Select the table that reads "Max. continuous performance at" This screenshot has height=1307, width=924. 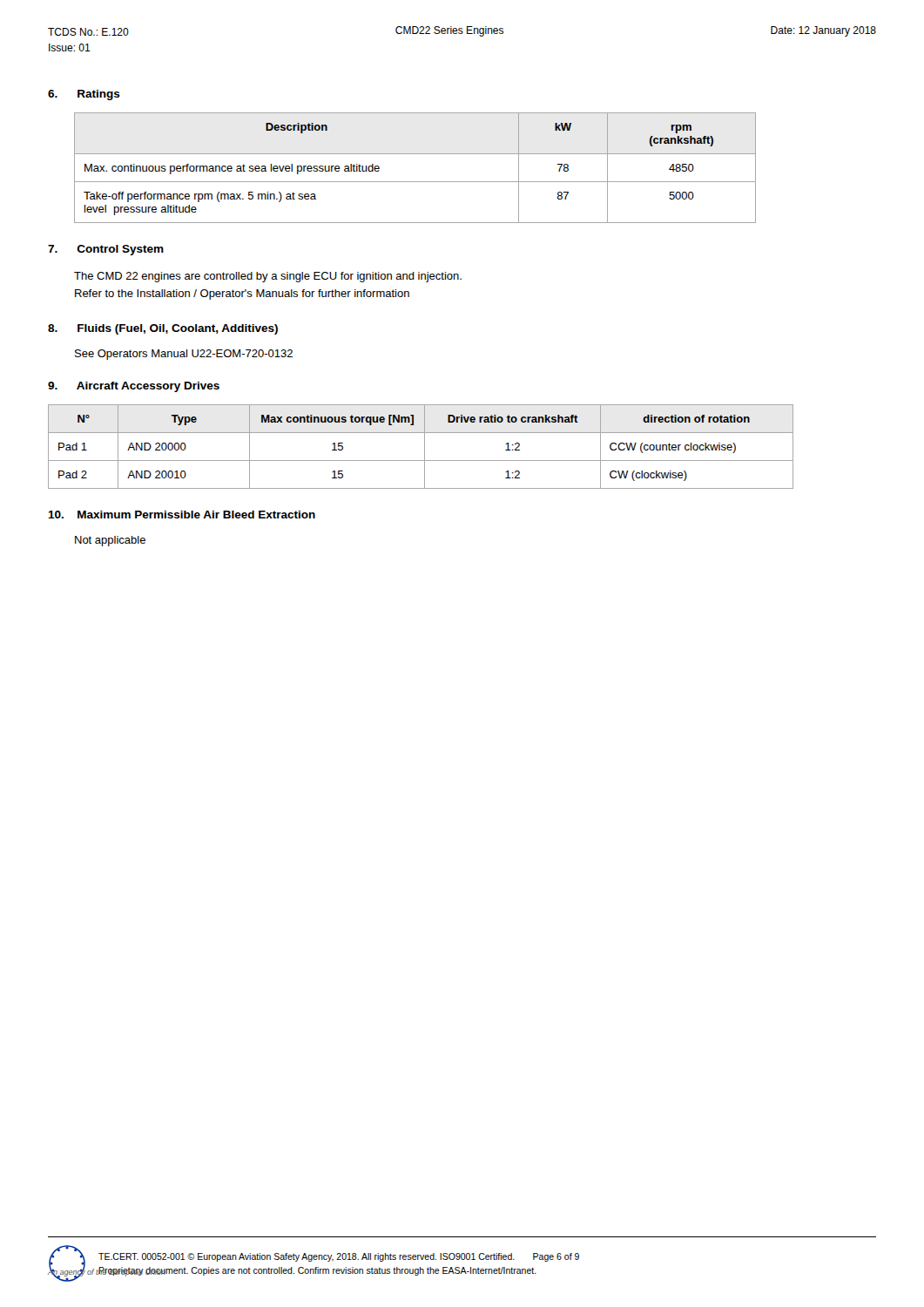[475, 168]
